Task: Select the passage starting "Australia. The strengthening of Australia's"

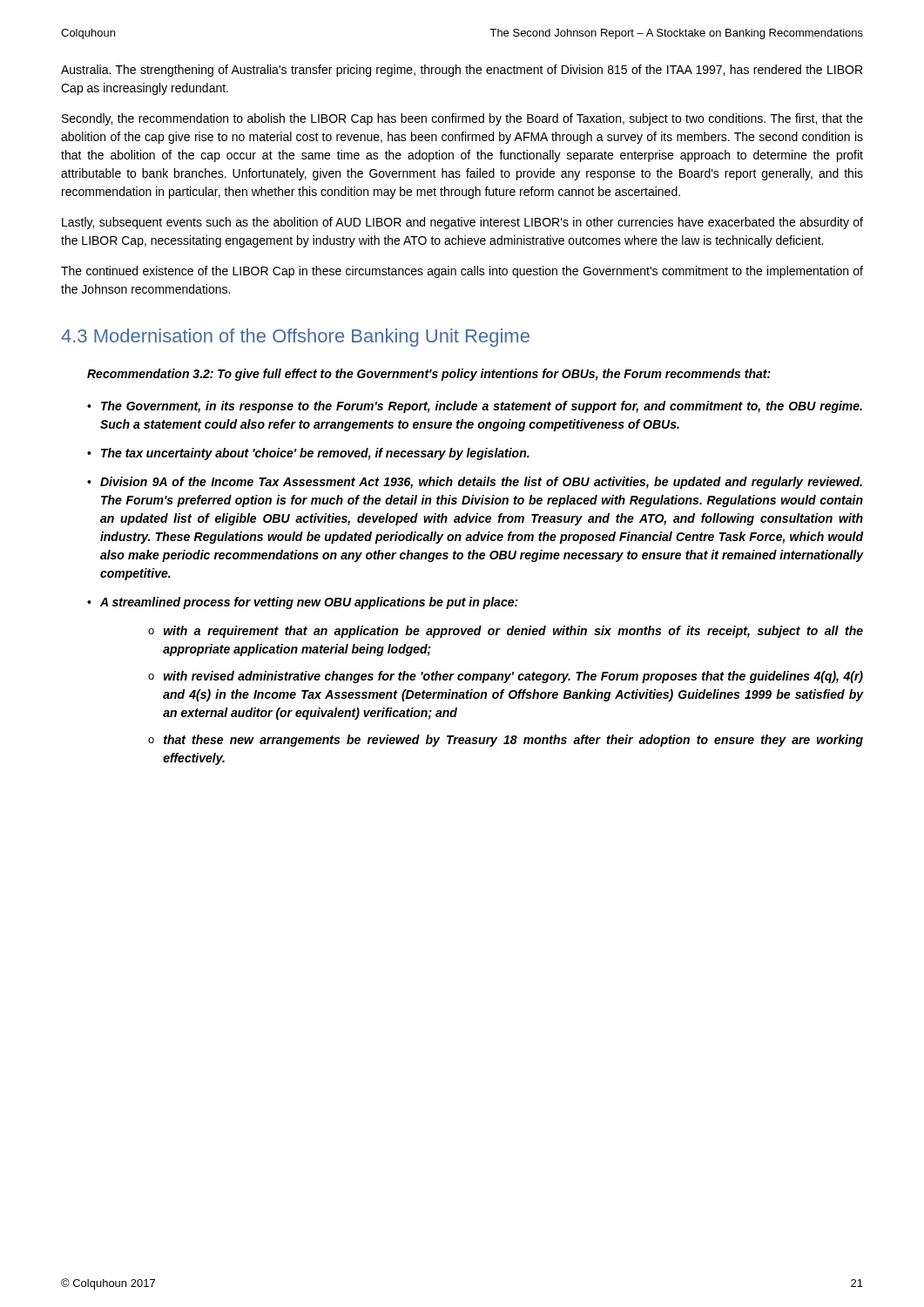Action: click(462, 79)
